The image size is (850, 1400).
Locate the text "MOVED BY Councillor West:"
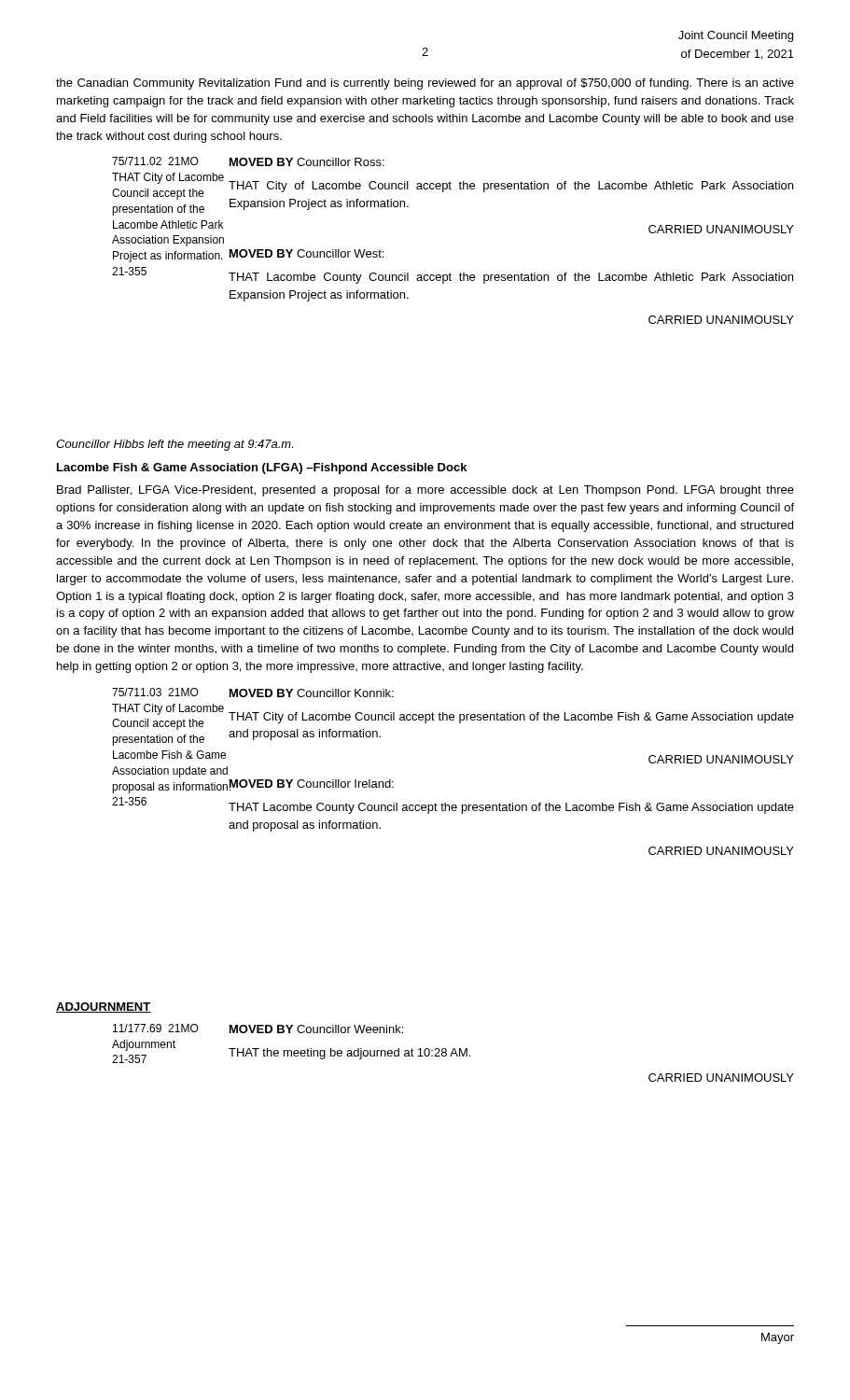tap(307, 253)
